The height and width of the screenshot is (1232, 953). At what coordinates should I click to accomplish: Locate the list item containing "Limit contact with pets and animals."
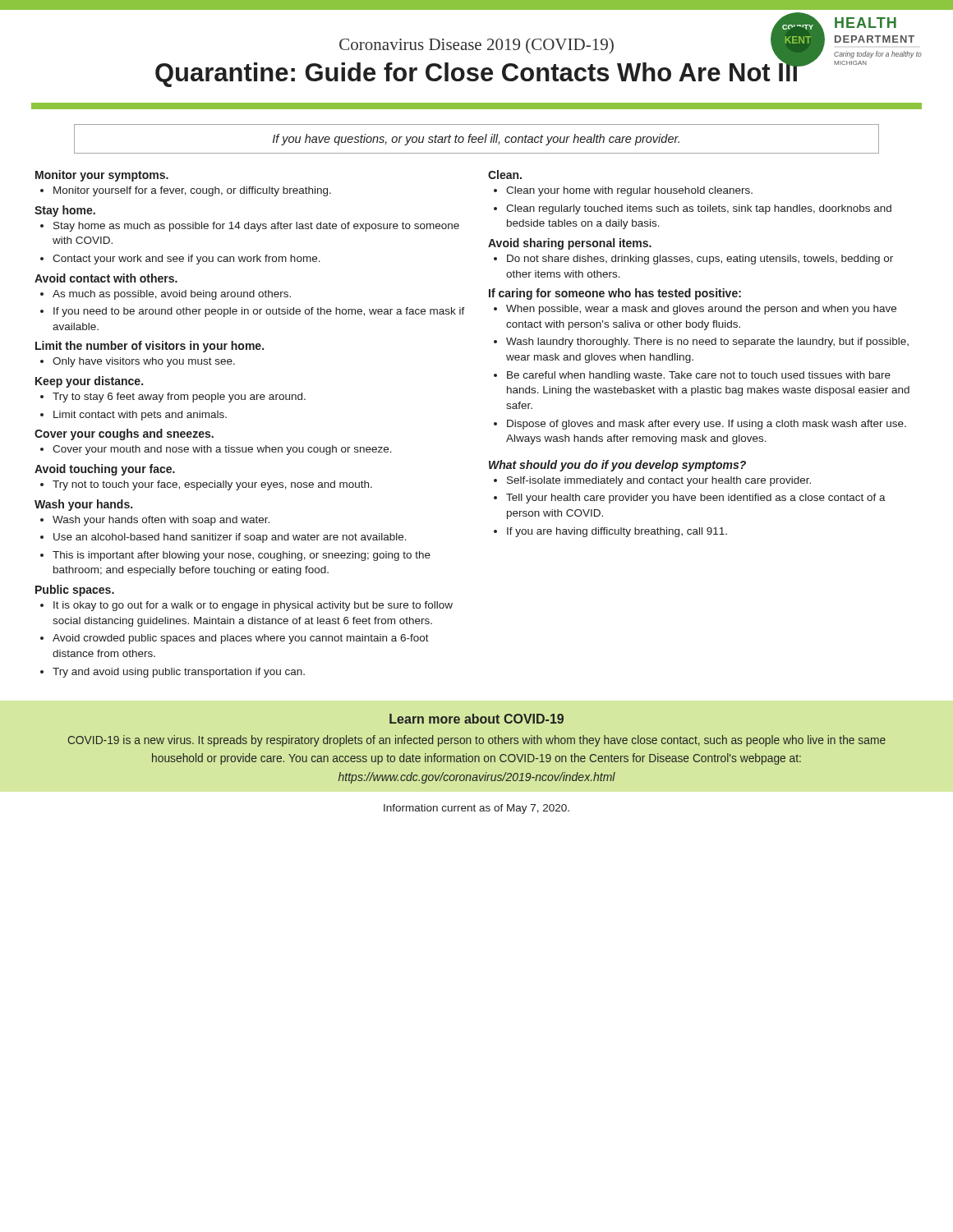(140, 414)
